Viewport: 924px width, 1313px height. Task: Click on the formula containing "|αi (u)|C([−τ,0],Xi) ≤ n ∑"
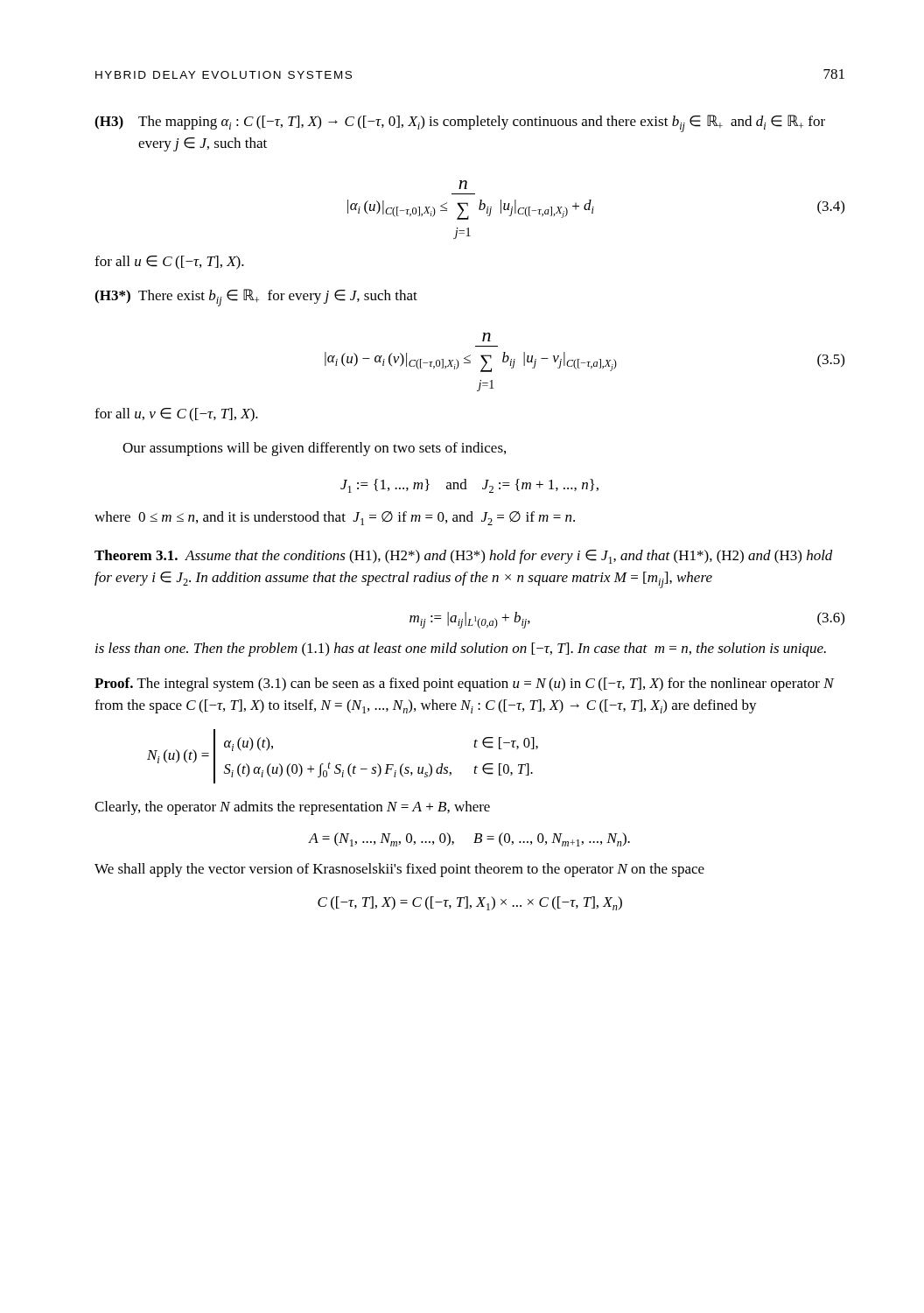pos(595,207)
